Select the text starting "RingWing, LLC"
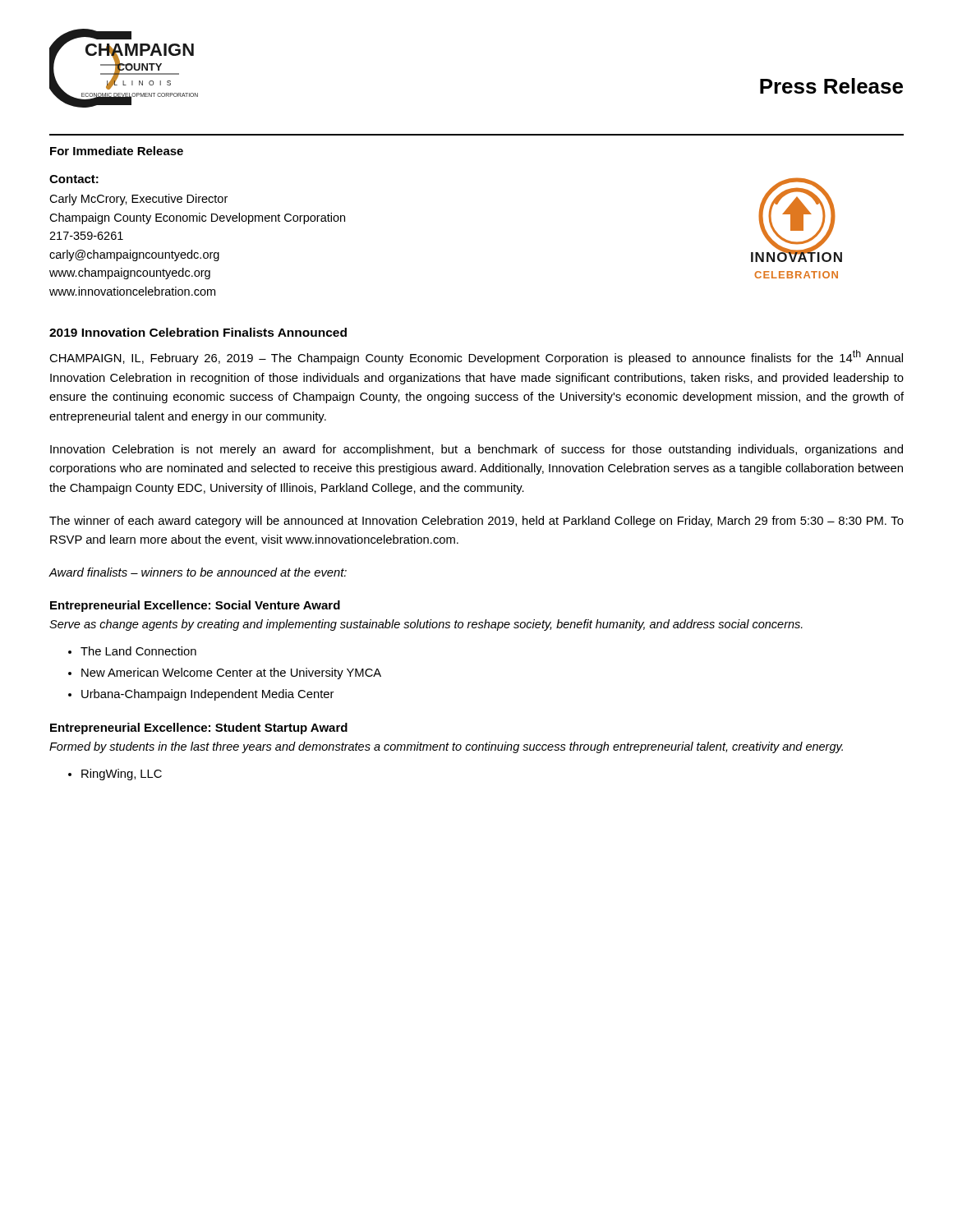The height and width of the screenshot is (1232, 953). tap(121, 774)
